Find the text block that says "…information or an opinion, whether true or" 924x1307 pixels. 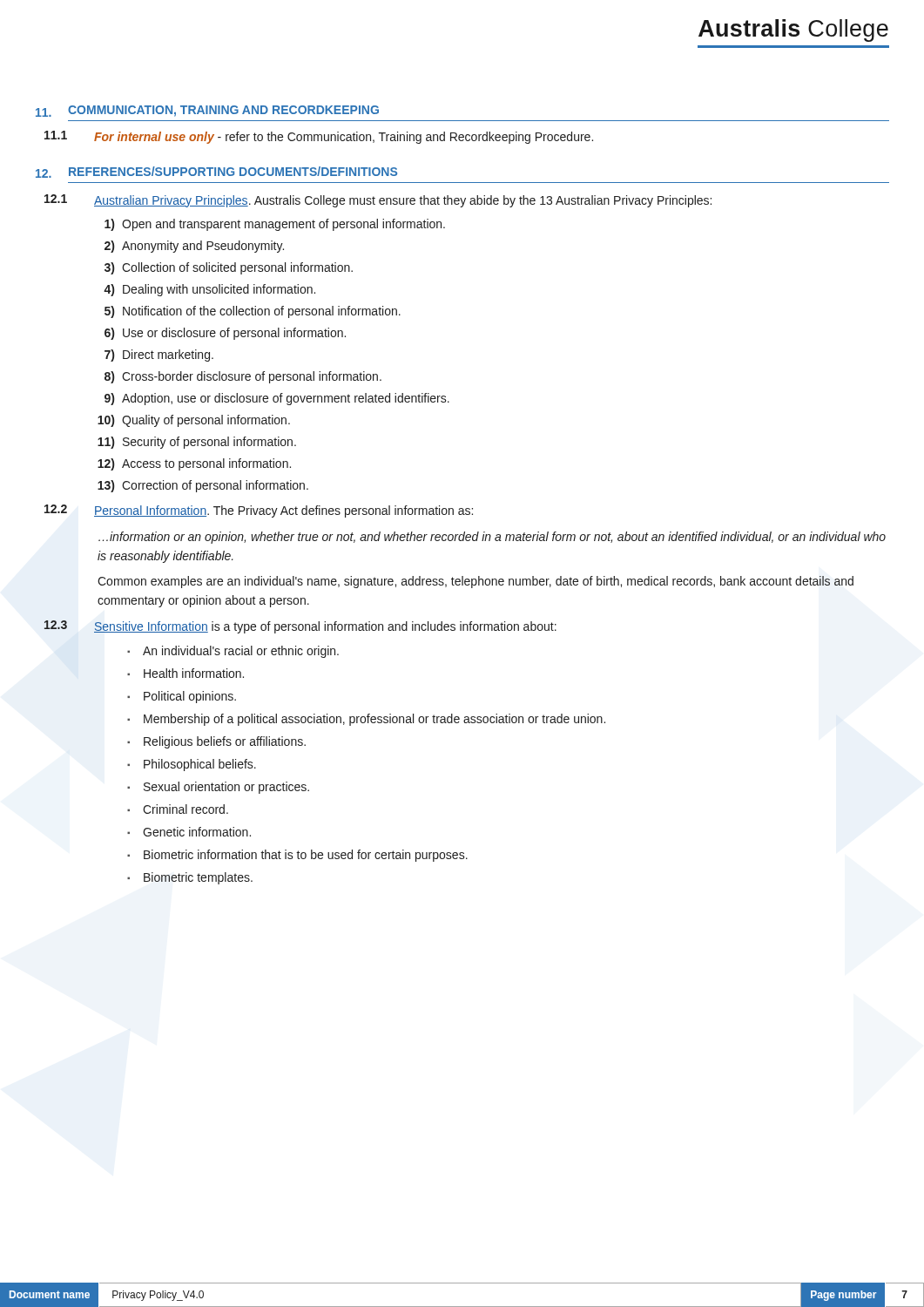(x=492, y=546)
